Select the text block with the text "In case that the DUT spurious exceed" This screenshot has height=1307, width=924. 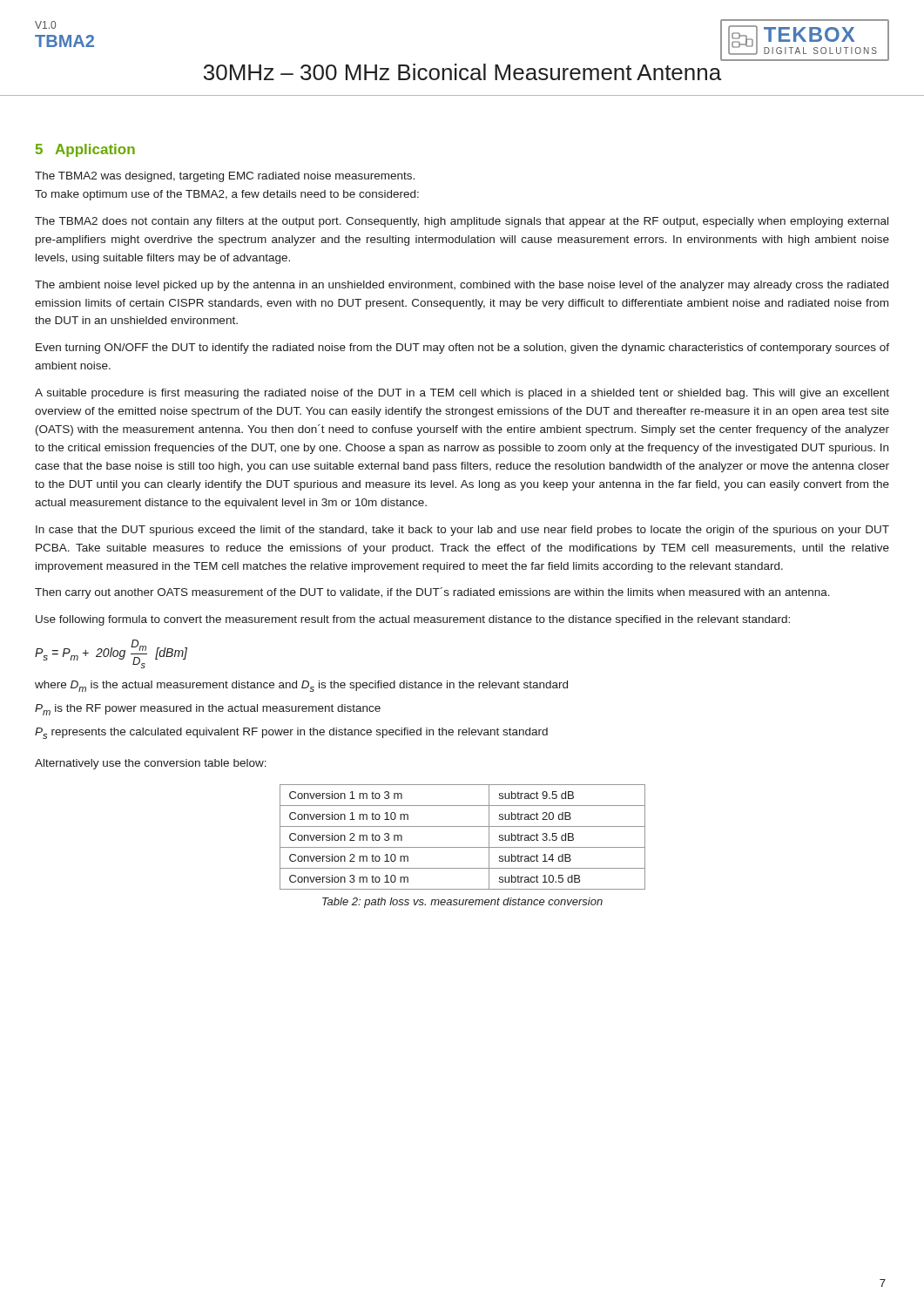(x=462, y=547)
